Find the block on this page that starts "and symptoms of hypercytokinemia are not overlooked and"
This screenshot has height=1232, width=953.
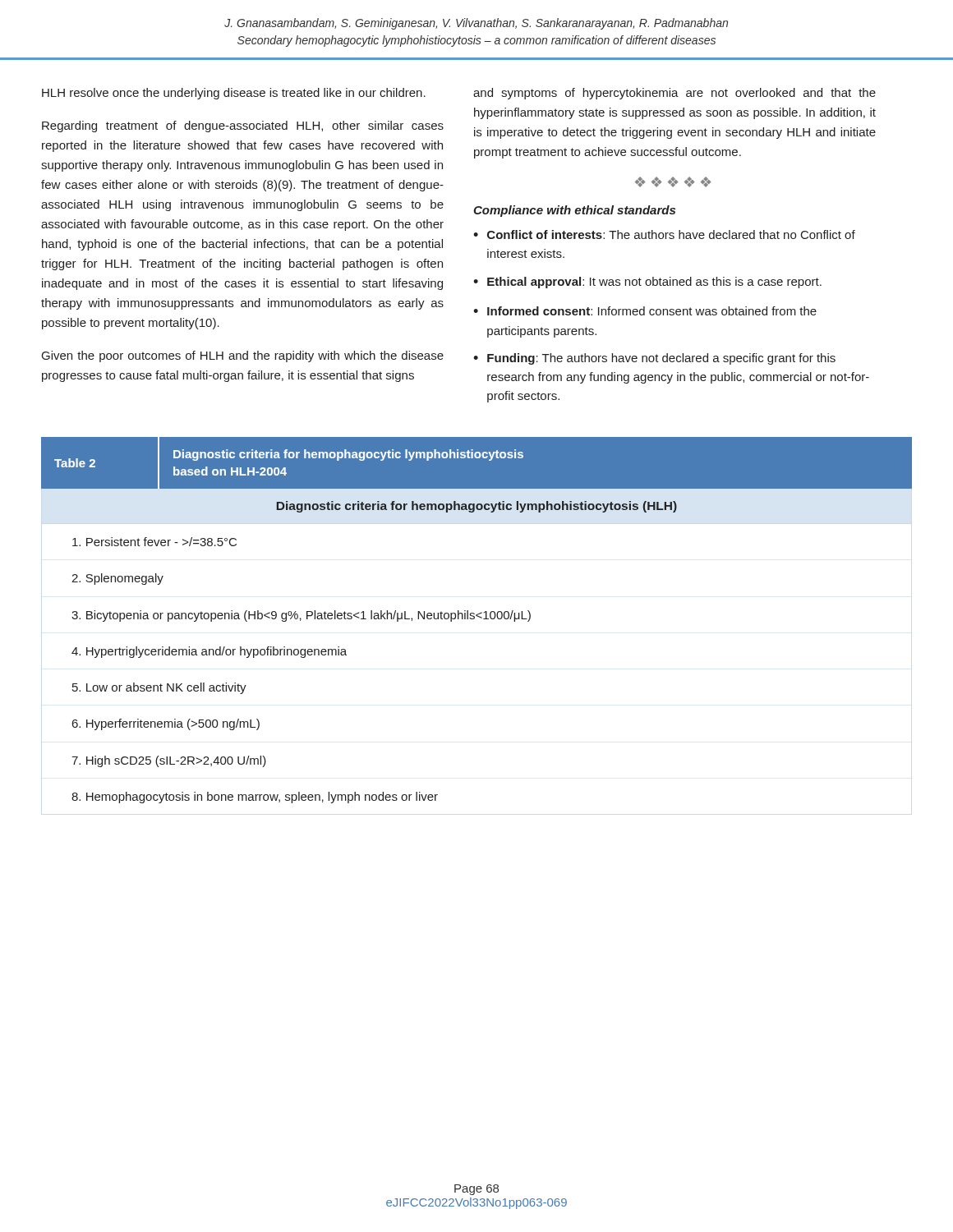675,122
